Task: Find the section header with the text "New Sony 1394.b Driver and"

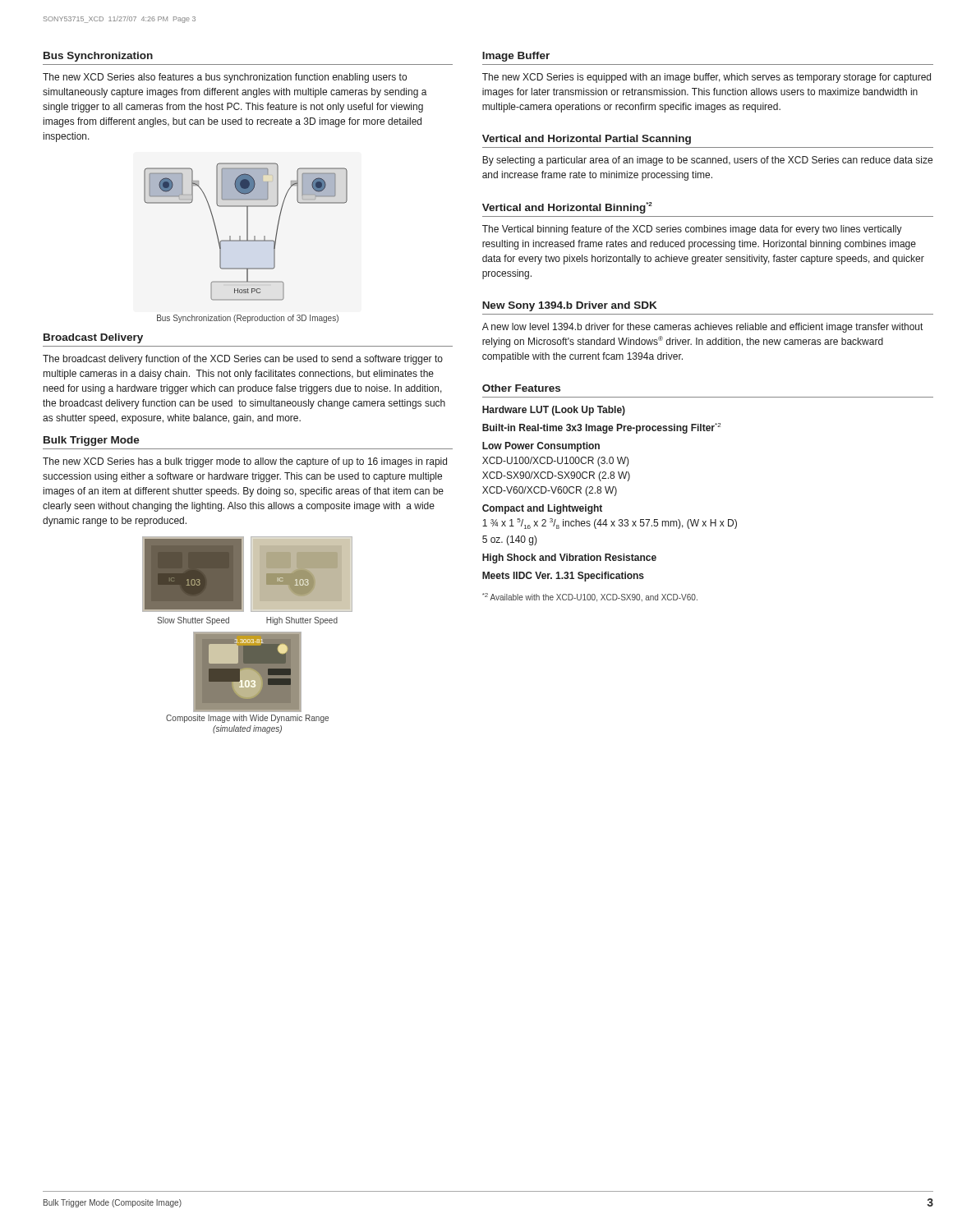Action: pyautogui.click(x=569, y=305)
